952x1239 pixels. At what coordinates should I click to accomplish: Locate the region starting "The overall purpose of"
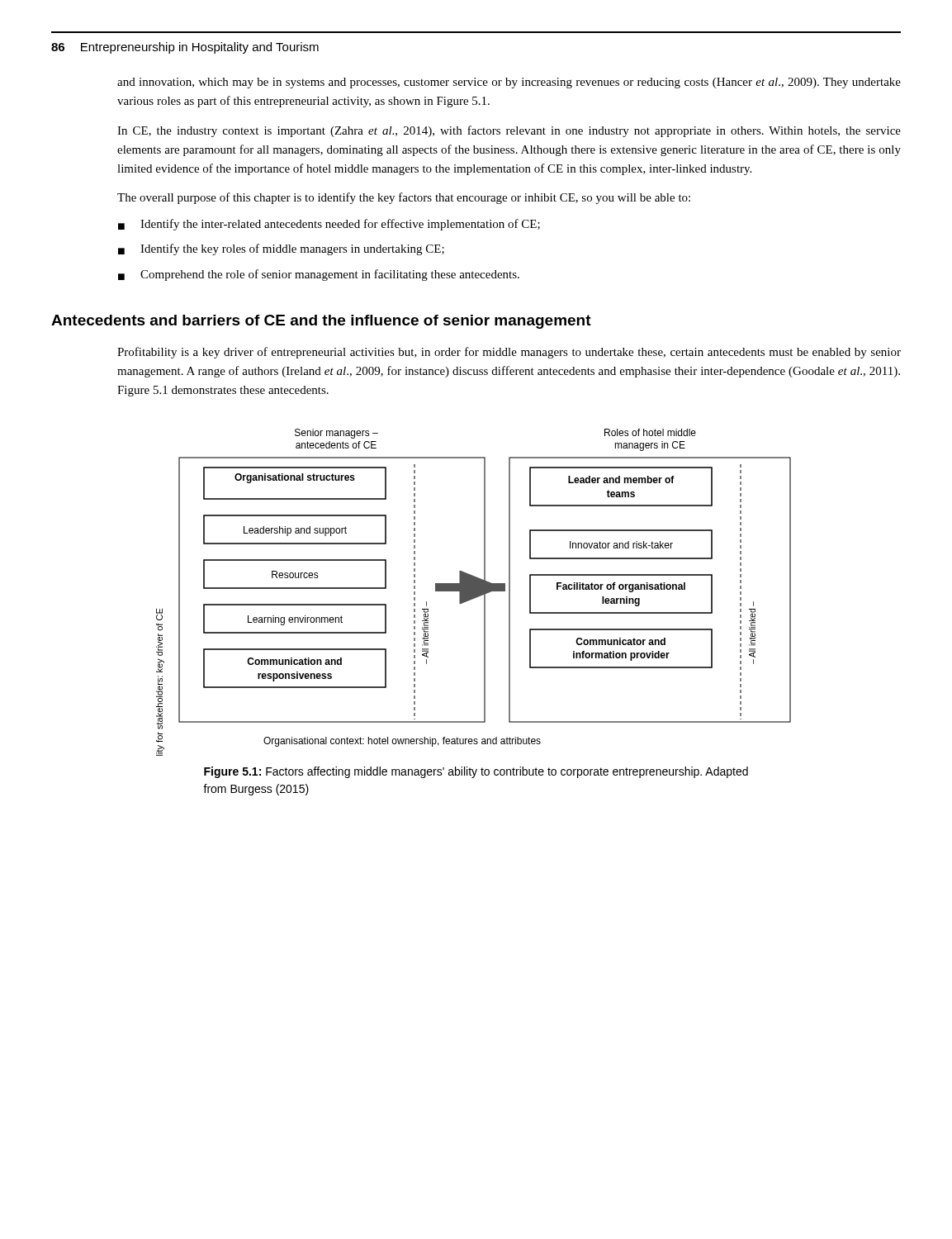tap(509, 198)
